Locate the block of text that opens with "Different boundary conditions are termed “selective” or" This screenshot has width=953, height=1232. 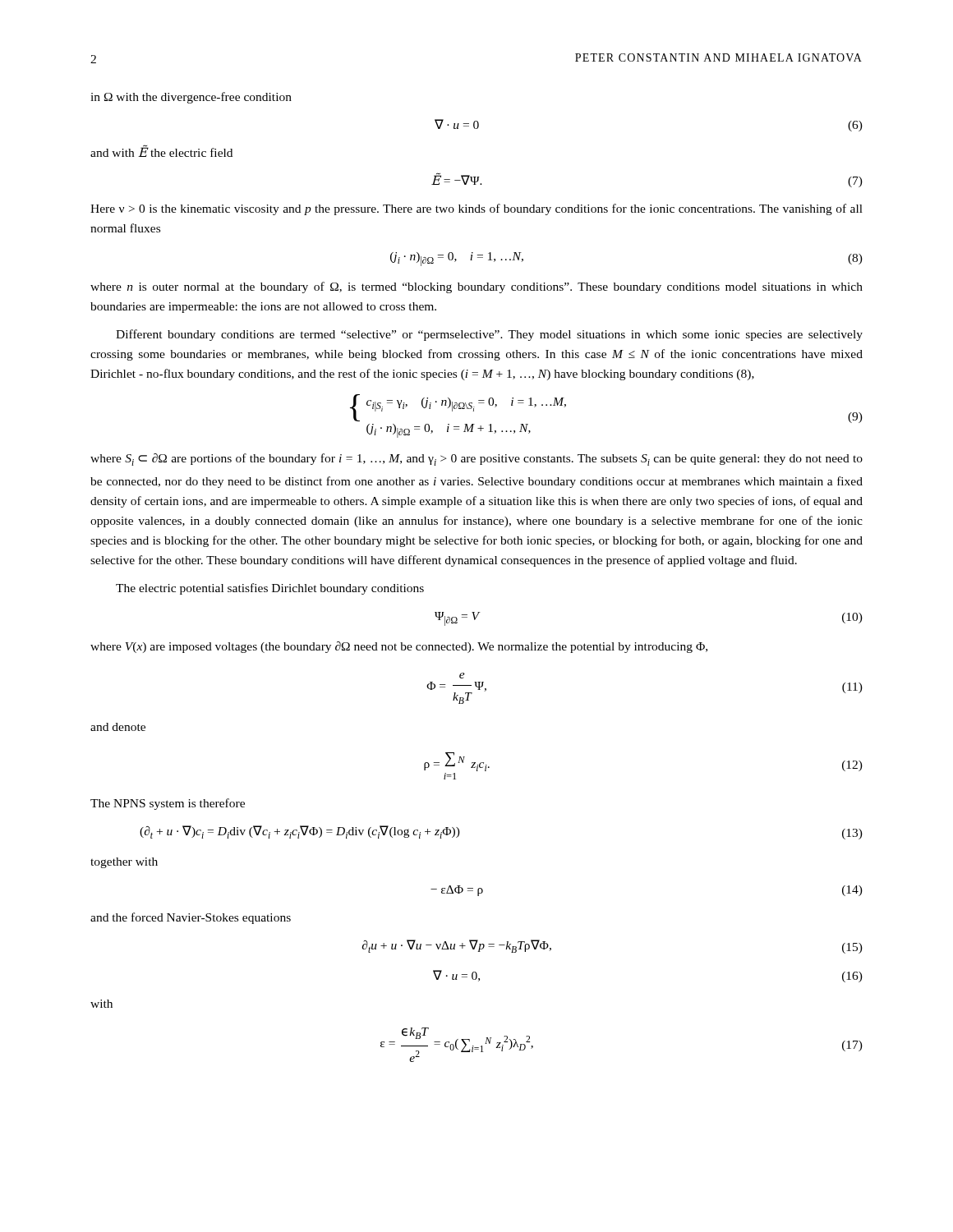click(x=476, y=354)
